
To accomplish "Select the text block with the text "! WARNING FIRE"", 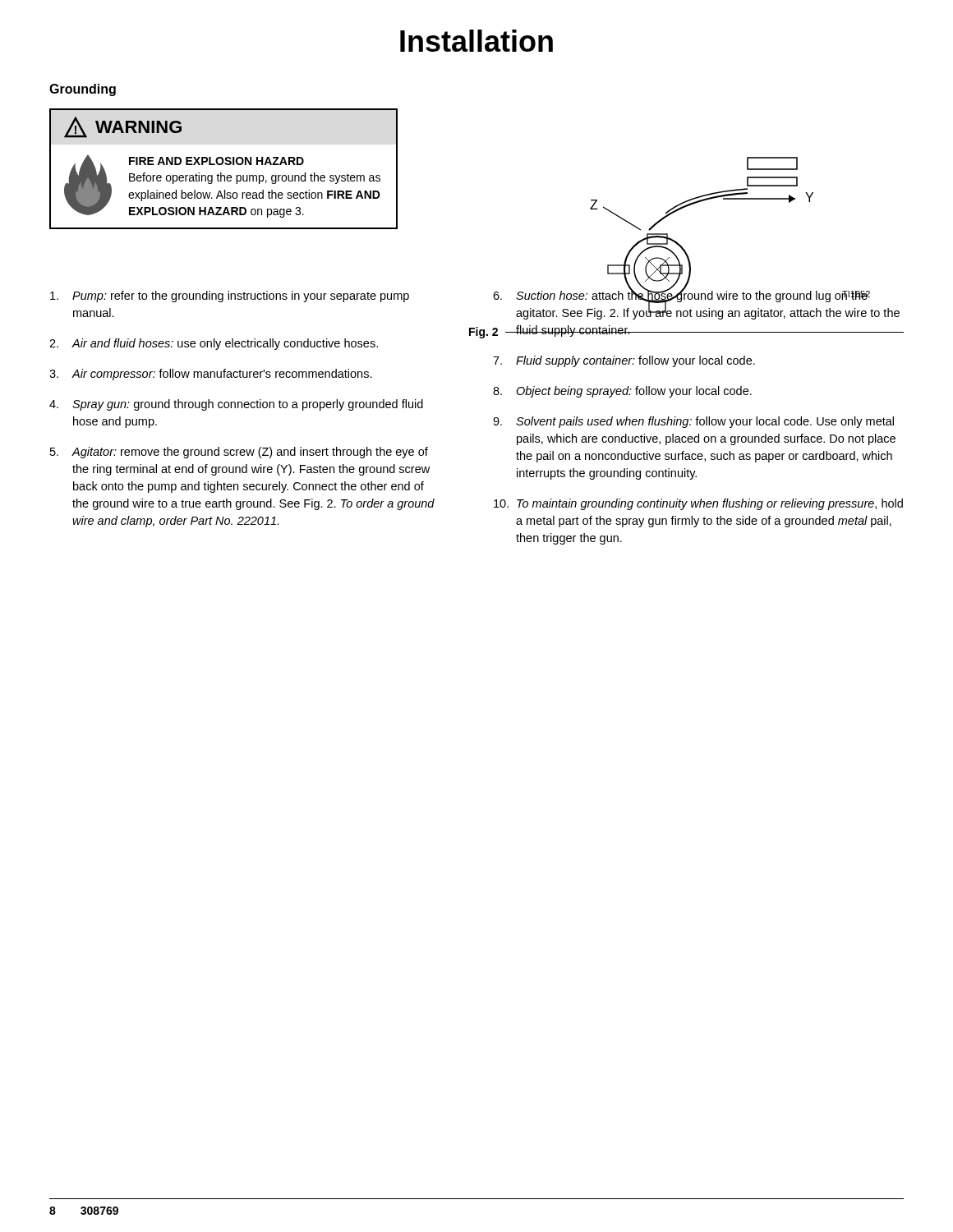I will click(x=223, y=169).
